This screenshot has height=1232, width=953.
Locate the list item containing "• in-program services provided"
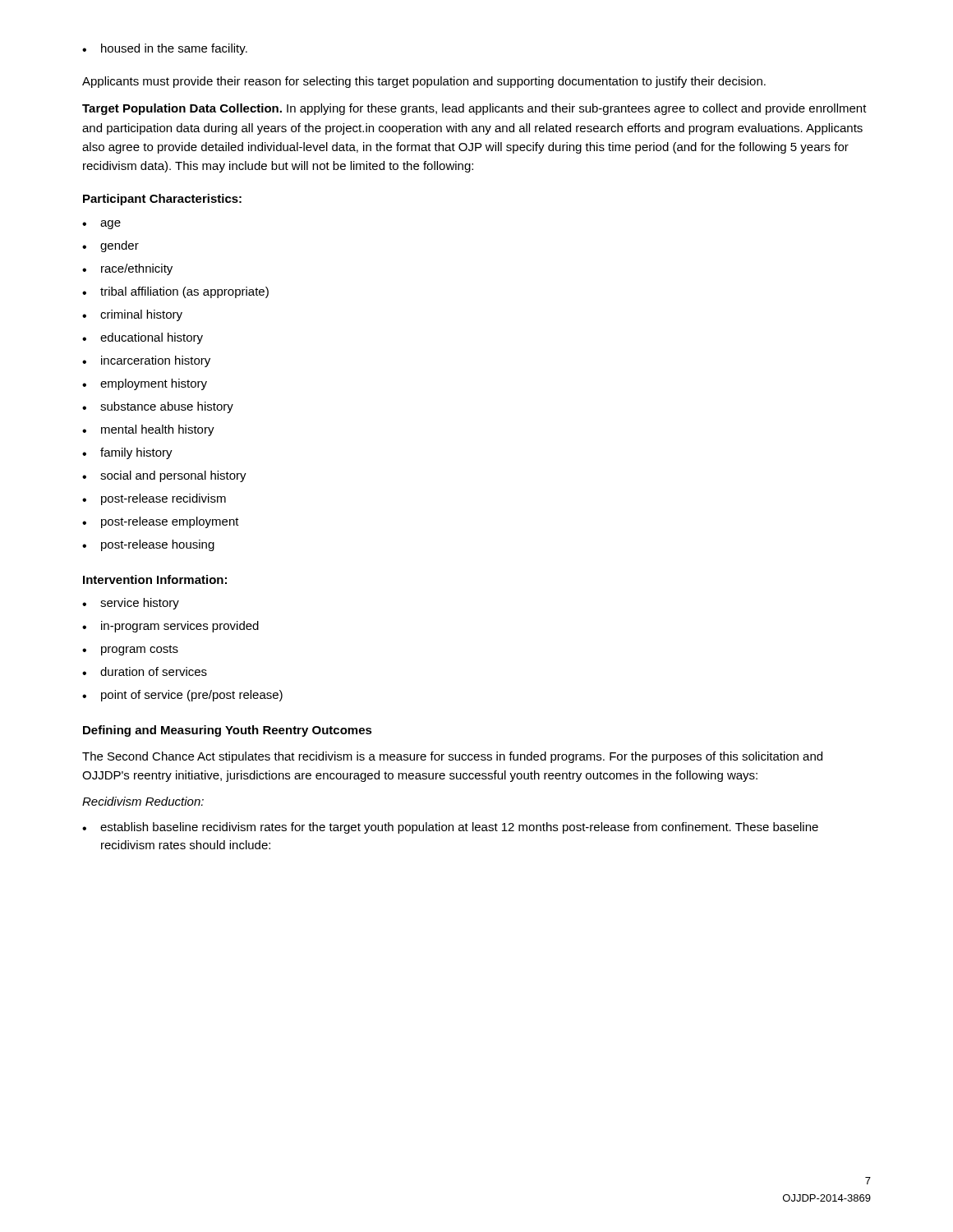[170, 627]
